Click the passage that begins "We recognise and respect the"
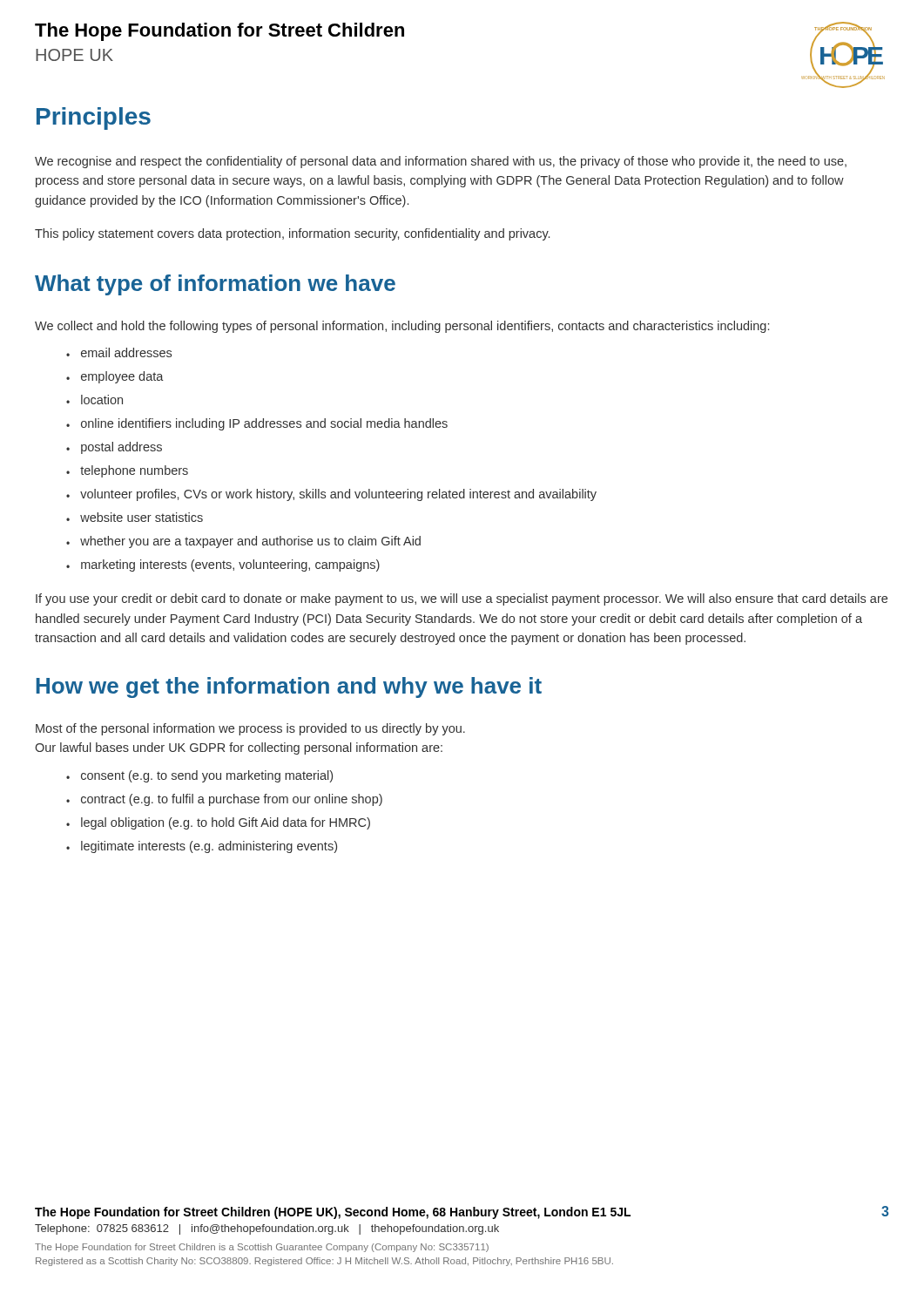This screenshot has width=924, height=1307. [441, 181]
